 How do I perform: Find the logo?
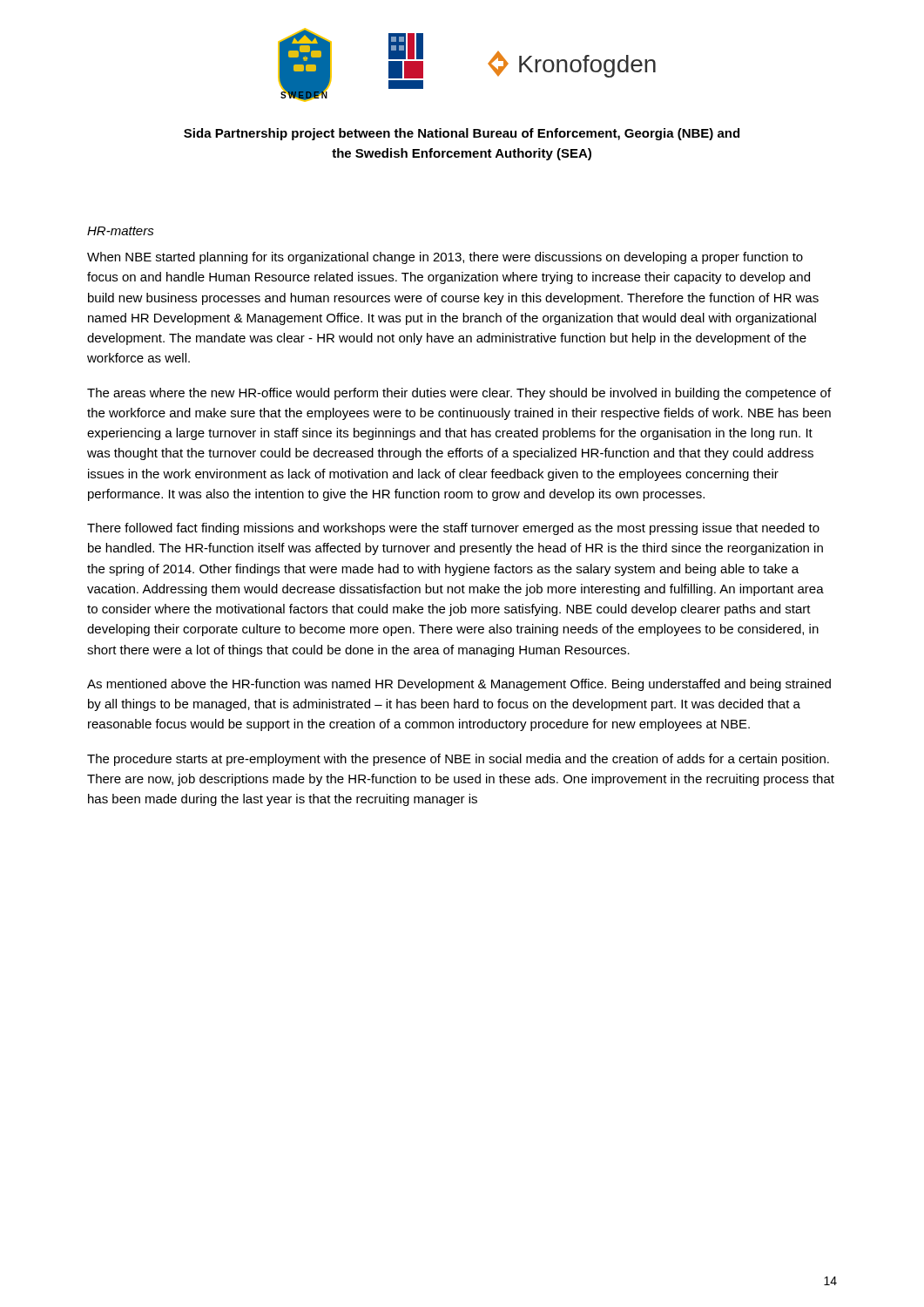click(x=462, y=64)
